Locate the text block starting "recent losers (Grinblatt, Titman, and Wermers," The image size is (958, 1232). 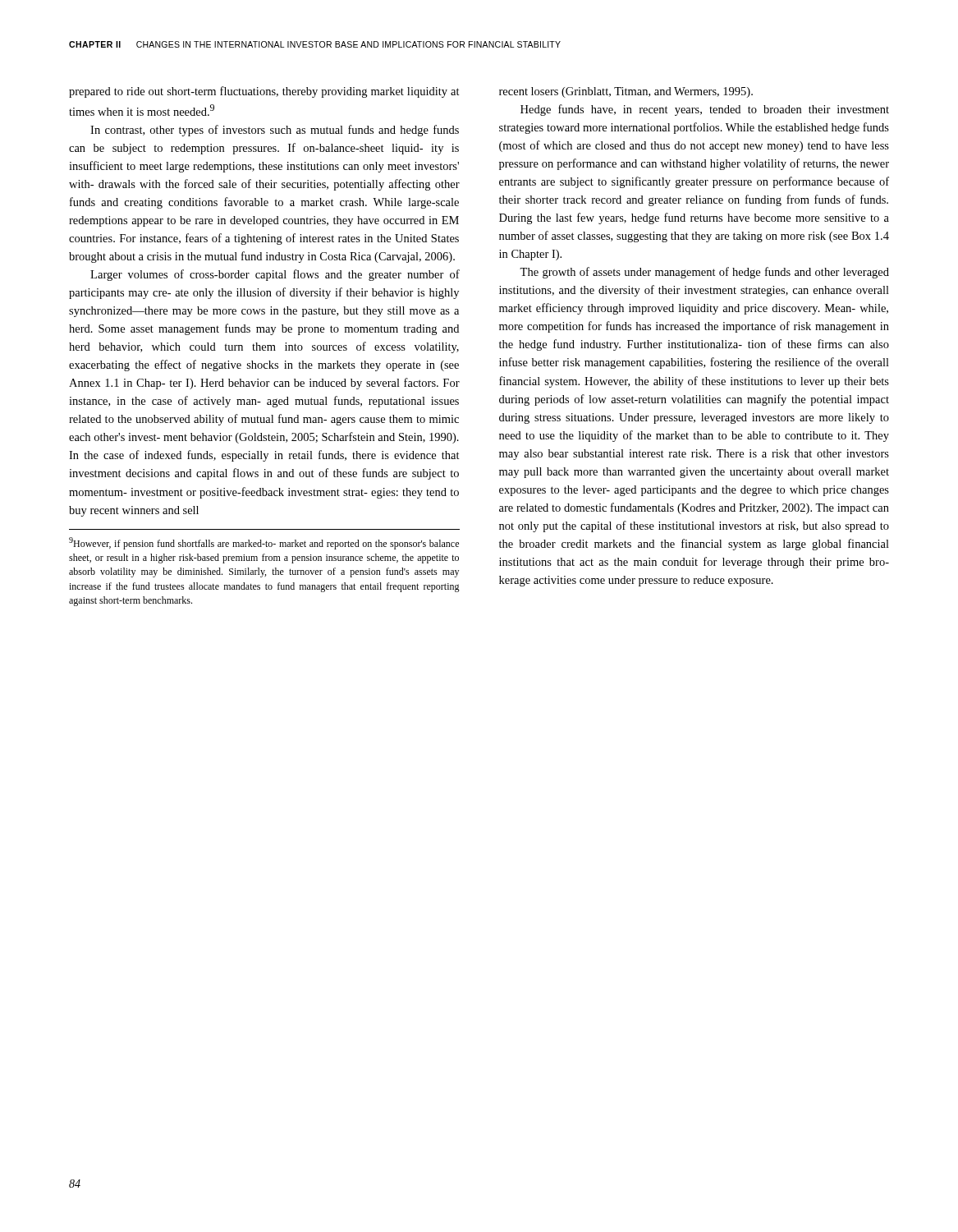coord(694,335)
